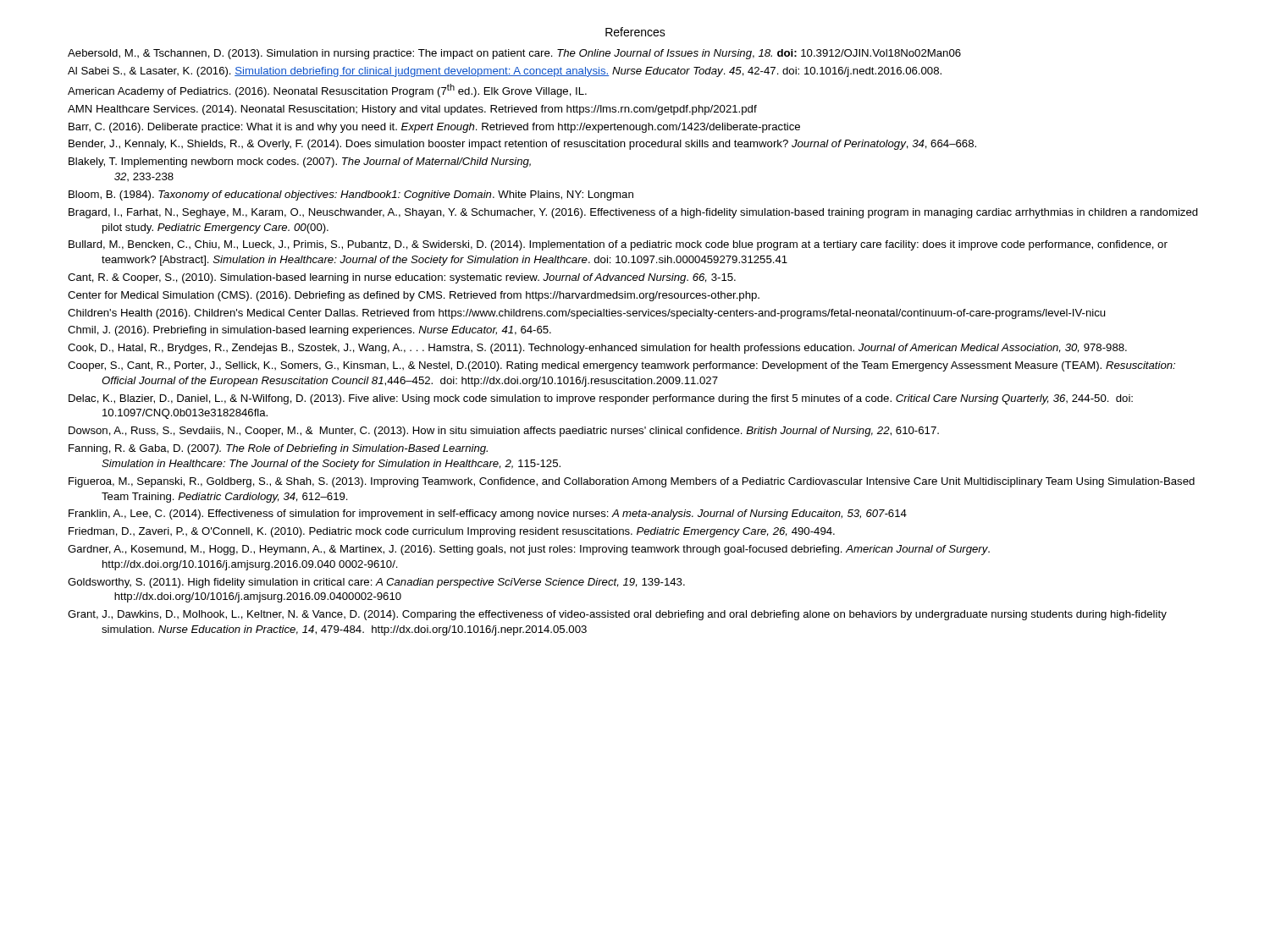
Task: Locate the list item containing "Friedman, D., Zaveri, P., & O'Connell, K."
Action: [x=452, y=531]
